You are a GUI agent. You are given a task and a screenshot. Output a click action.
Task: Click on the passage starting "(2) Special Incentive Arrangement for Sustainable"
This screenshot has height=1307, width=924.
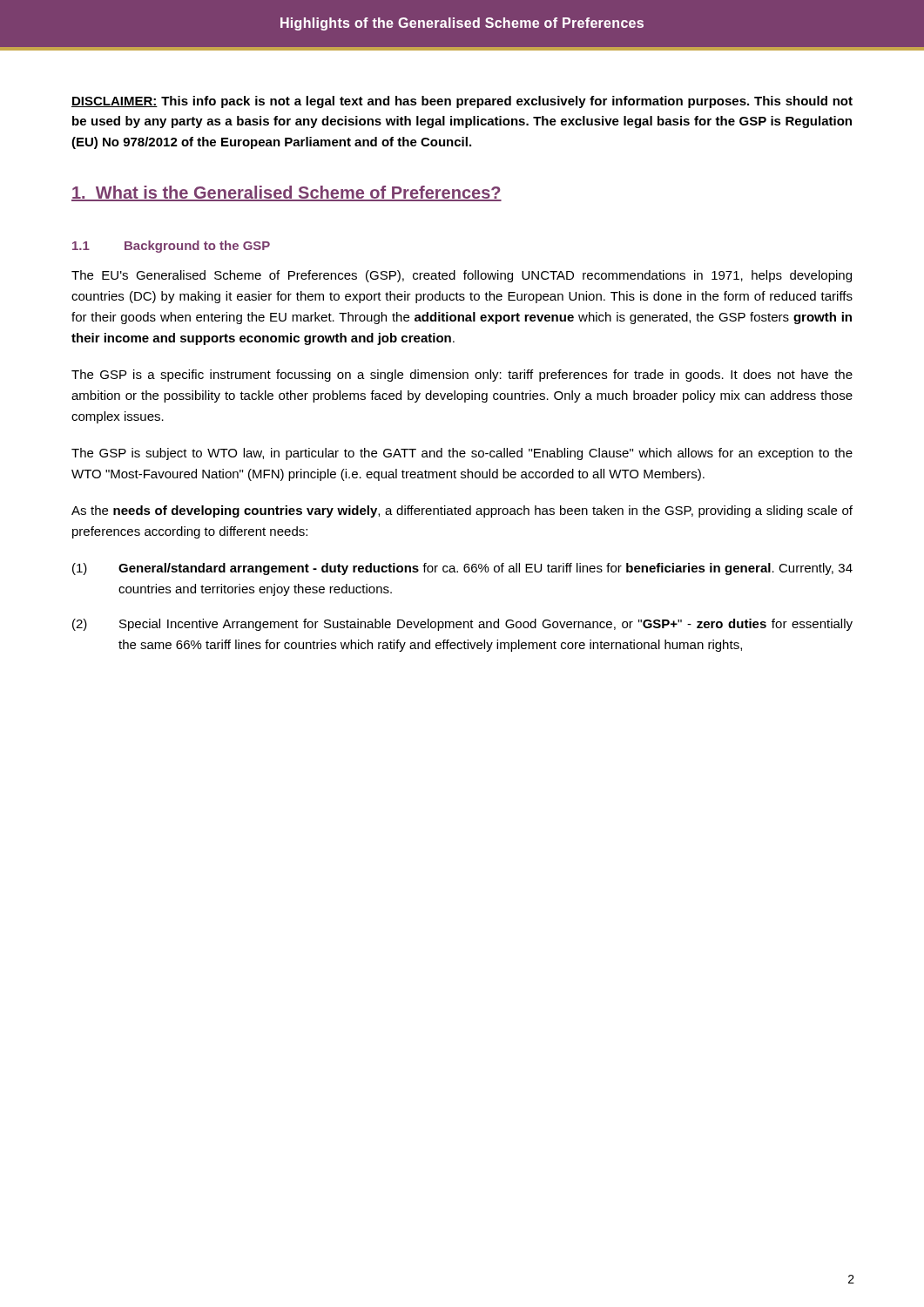click(x=462, y=634)
